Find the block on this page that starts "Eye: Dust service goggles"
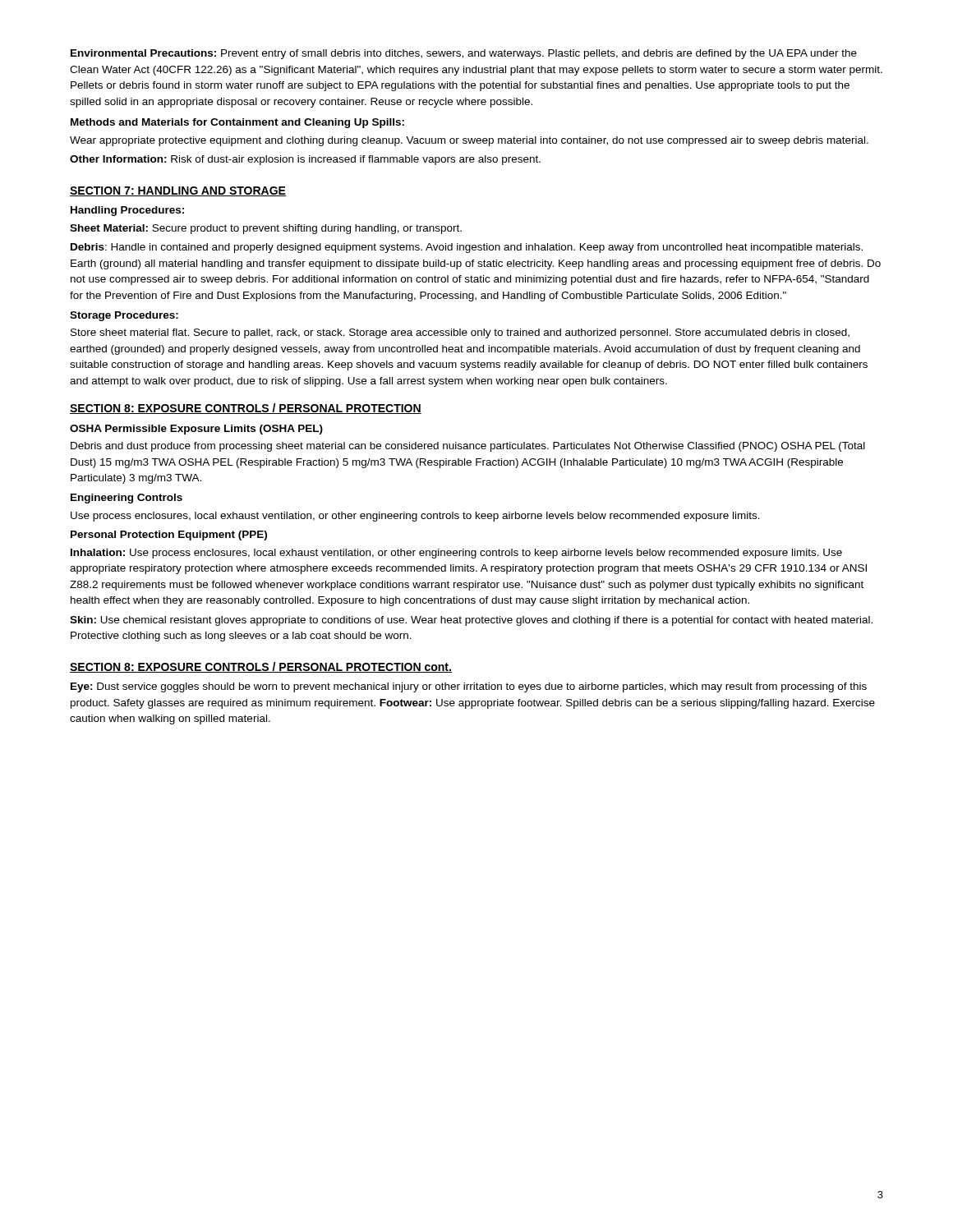 [x=476, y=703]
